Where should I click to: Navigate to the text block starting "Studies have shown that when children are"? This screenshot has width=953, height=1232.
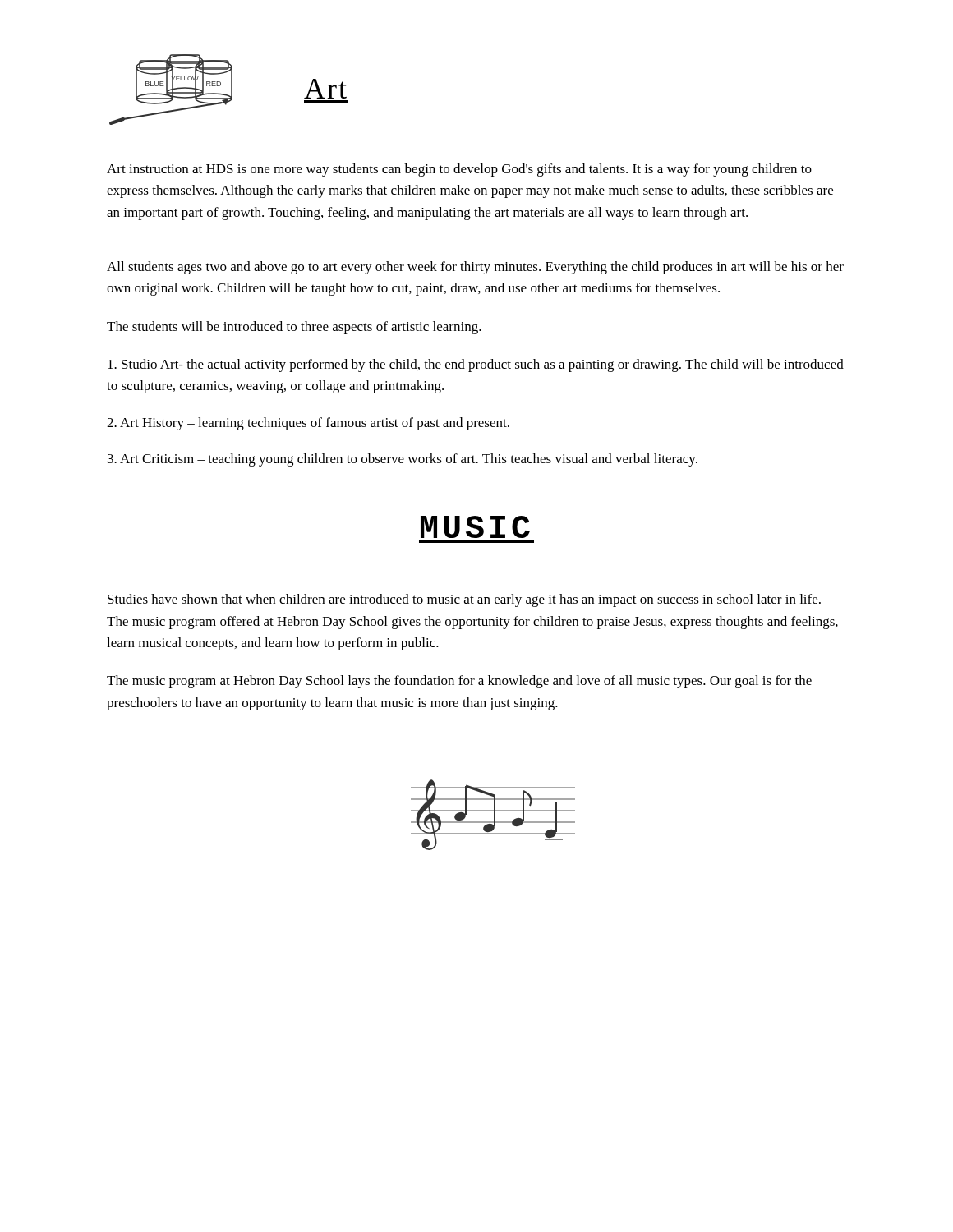coord(473,621)
